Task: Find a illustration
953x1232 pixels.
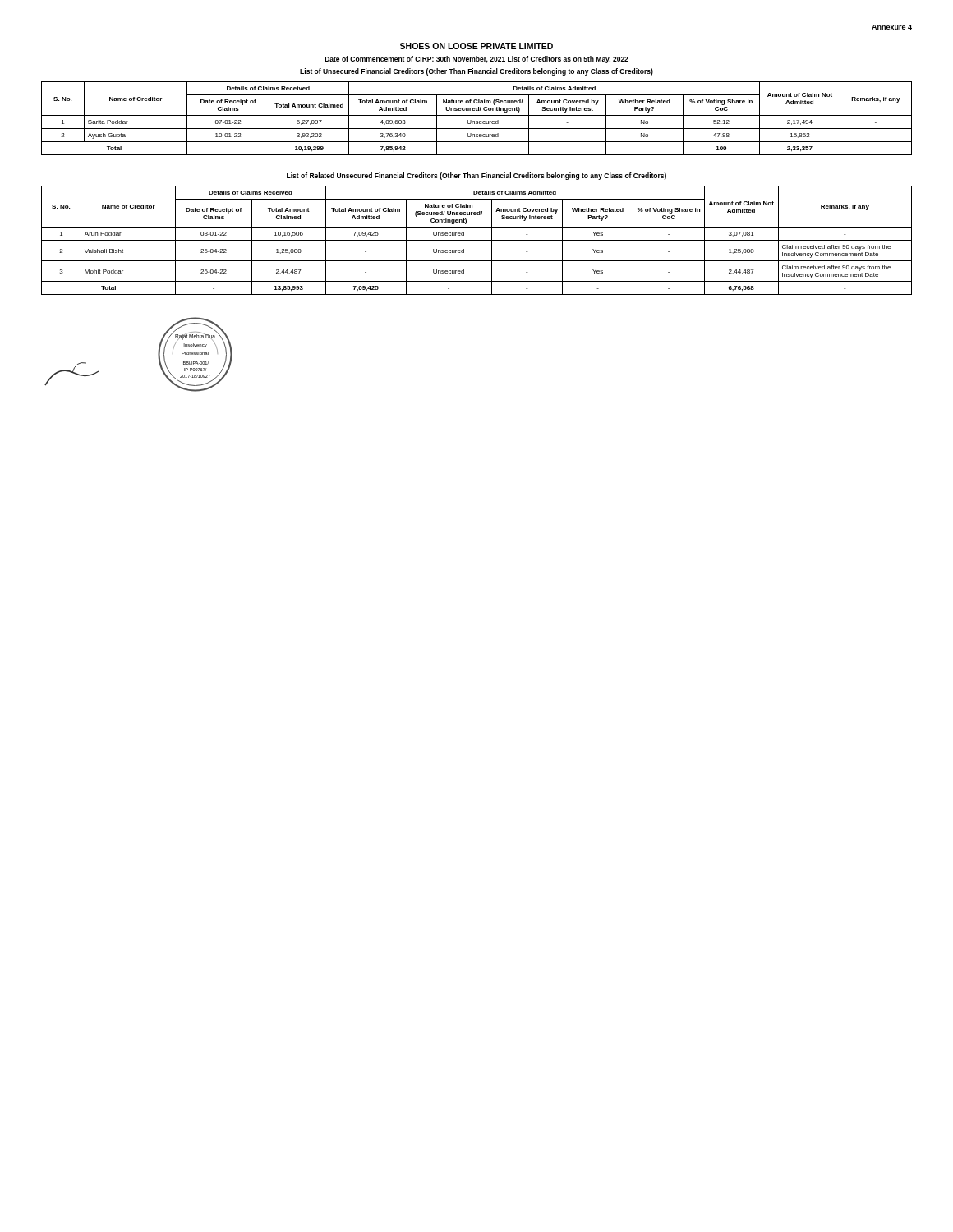Action: tap(476, 355)
